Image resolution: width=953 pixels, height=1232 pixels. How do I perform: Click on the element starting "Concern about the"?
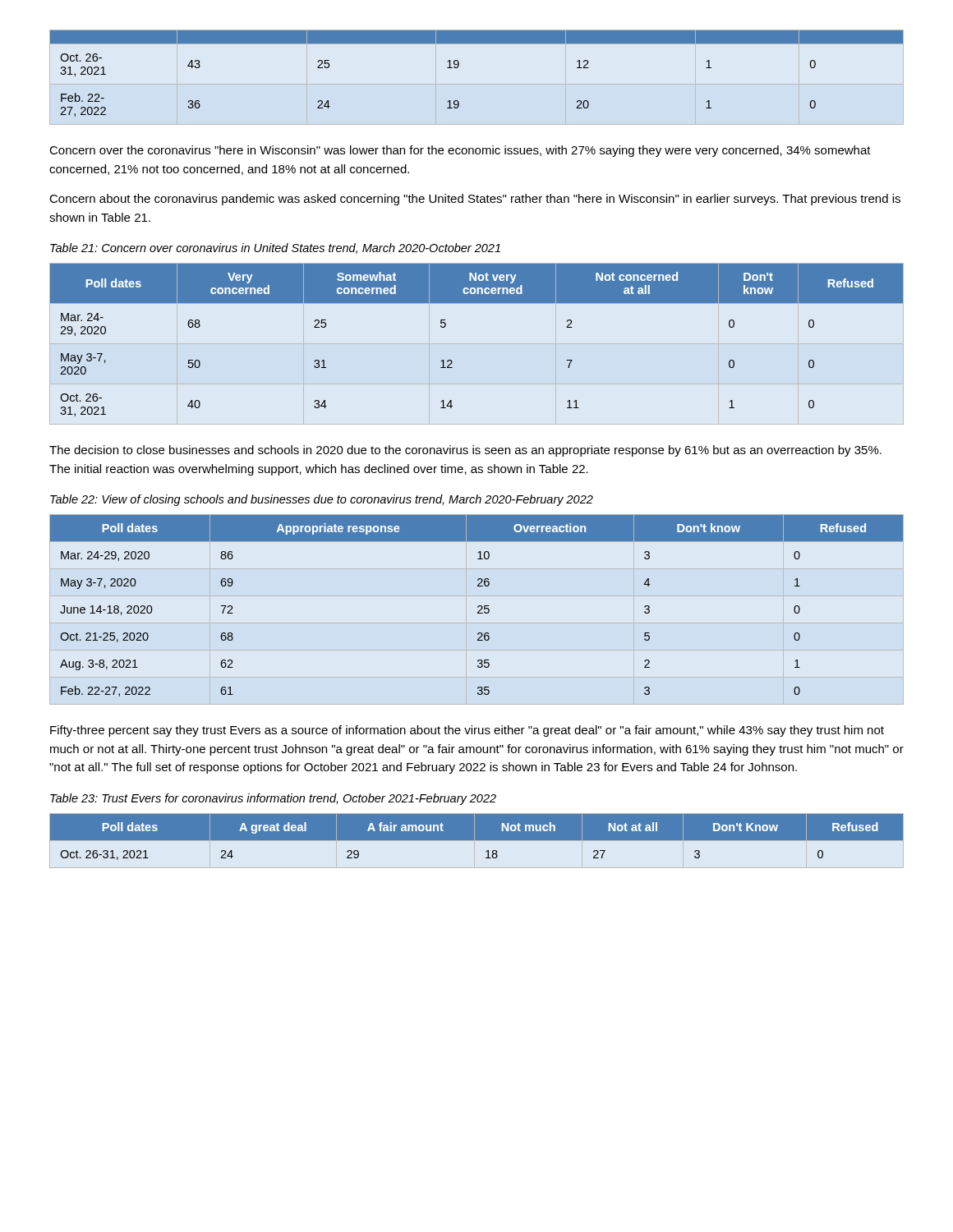[x=475, y=208]
